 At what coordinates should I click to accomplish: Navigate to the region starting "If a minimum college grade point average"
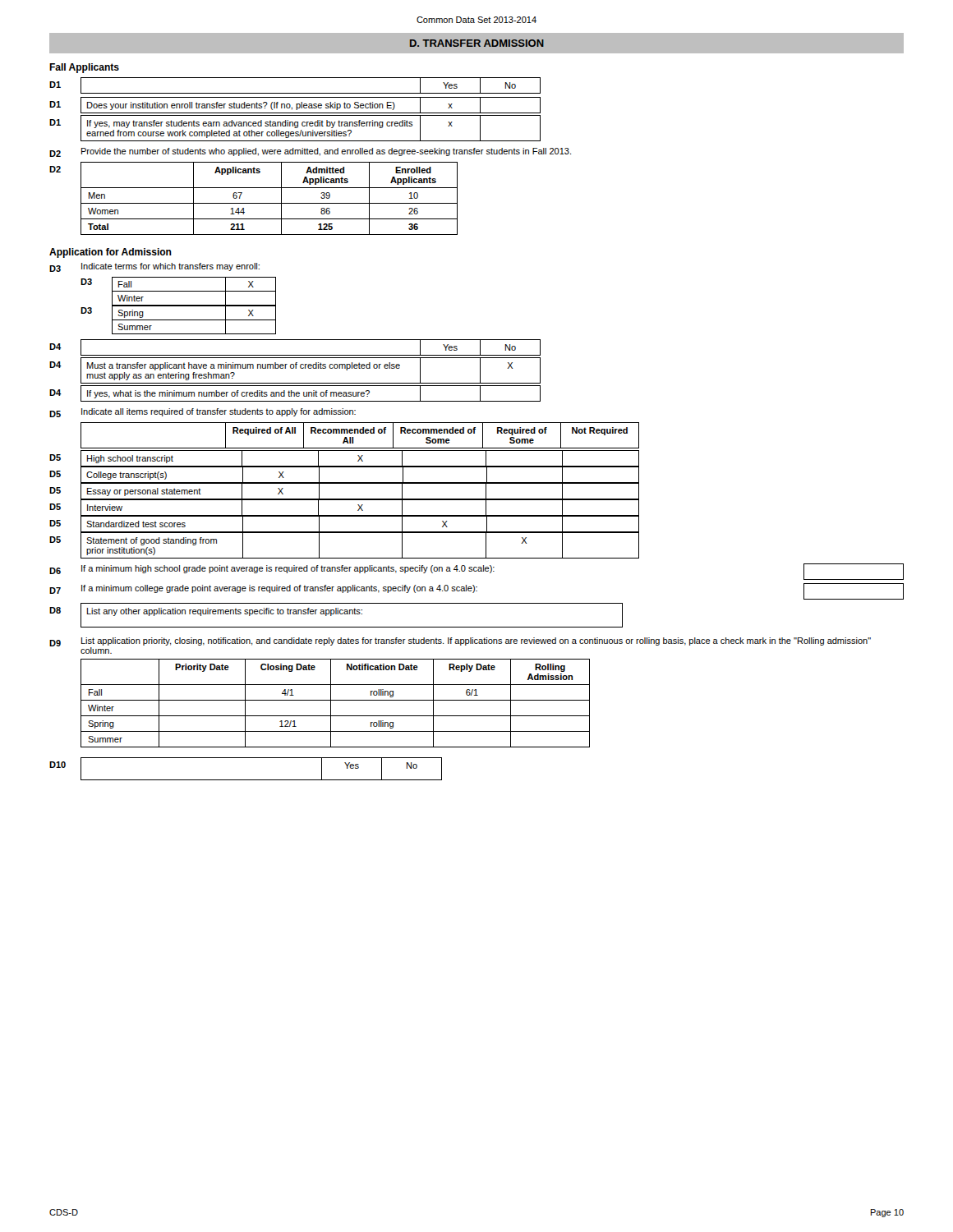[279, 588]
